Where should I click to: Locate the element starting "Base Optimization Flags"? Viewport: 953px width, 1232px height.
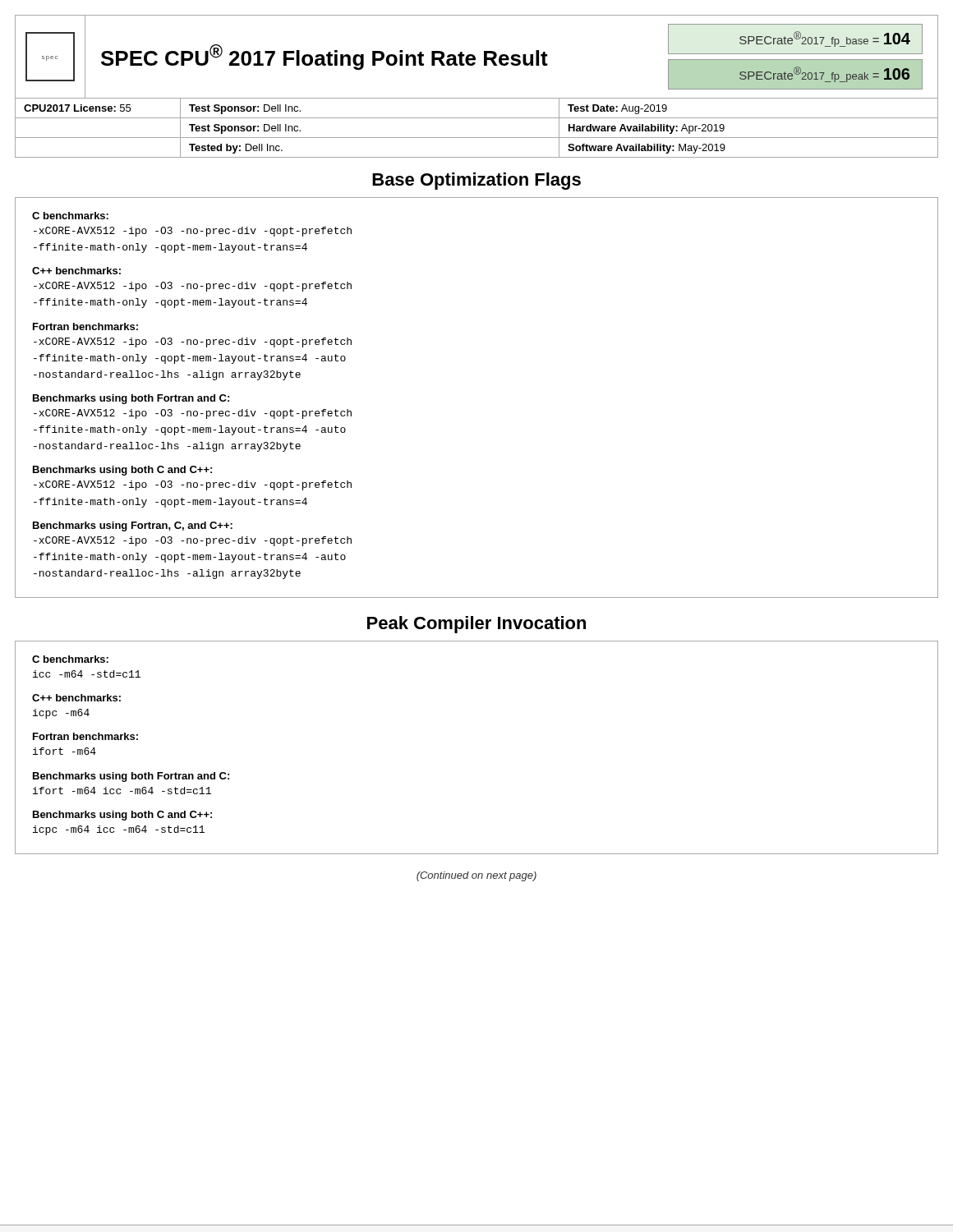coord(476,179)
